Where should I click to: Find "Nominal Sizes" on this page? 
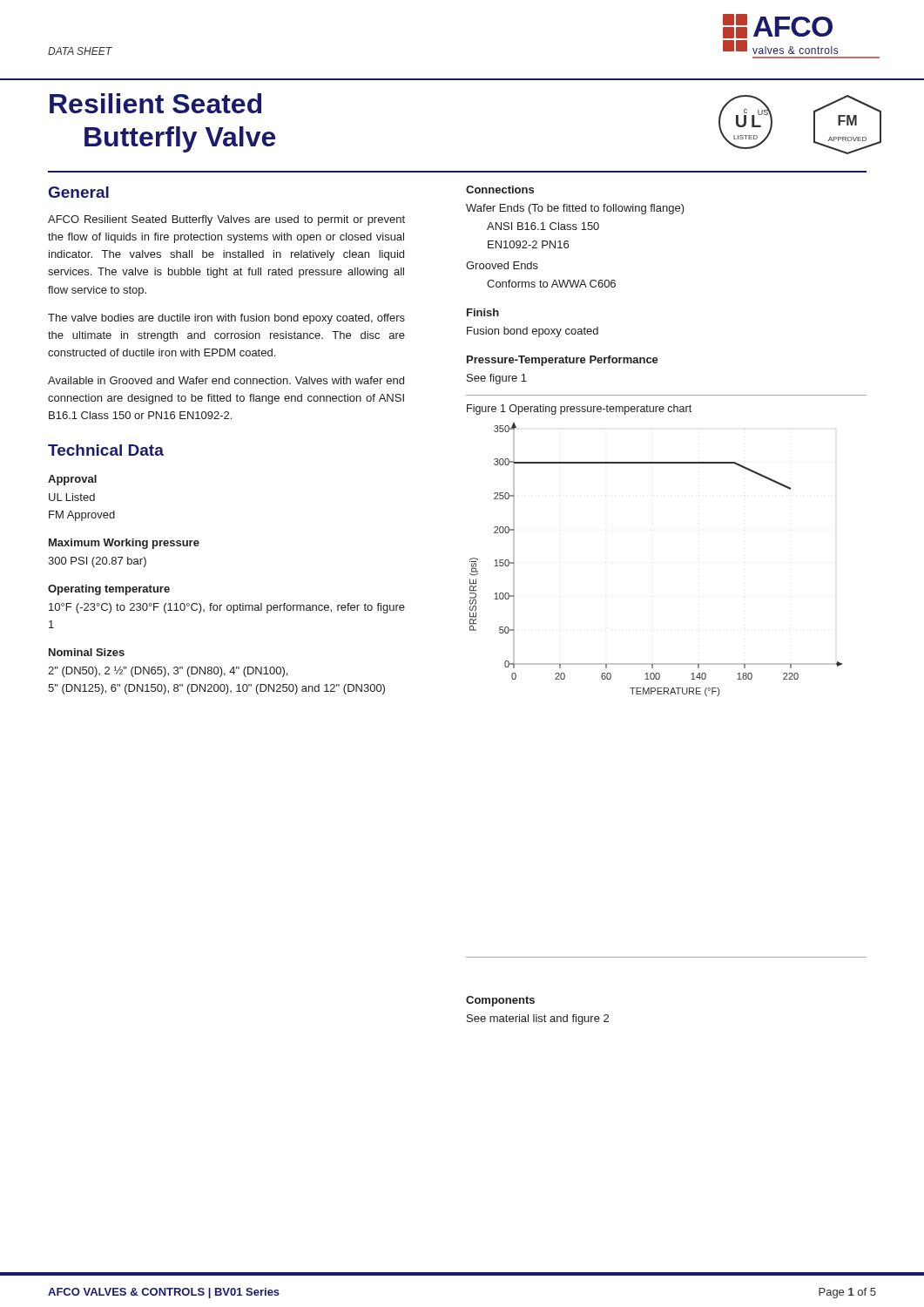pyautogui.click(x=86, y=652)
